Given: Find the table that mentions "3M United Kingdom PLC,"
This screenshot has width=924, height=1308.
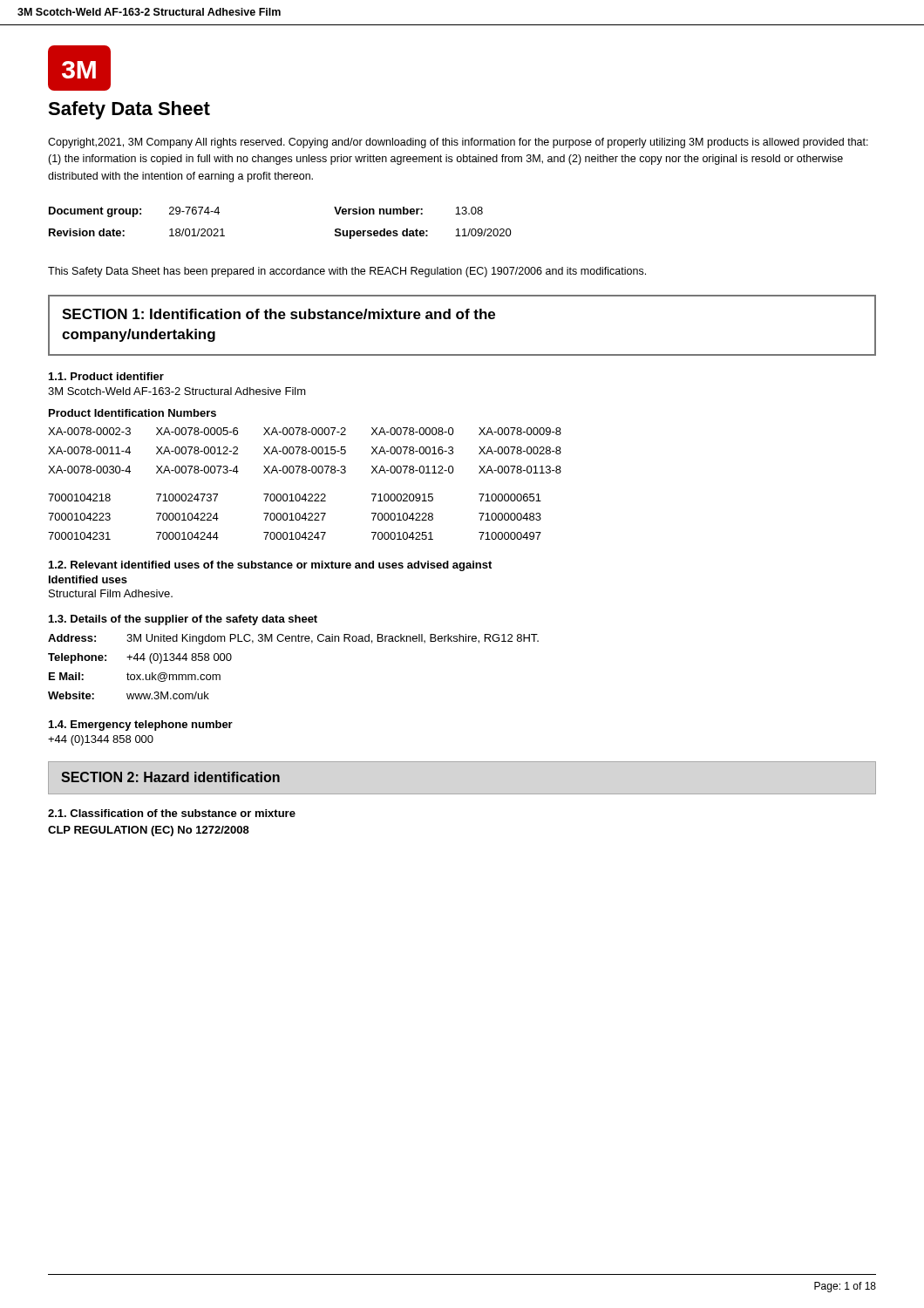Looking at the screenshot, I should pos(462,667).
